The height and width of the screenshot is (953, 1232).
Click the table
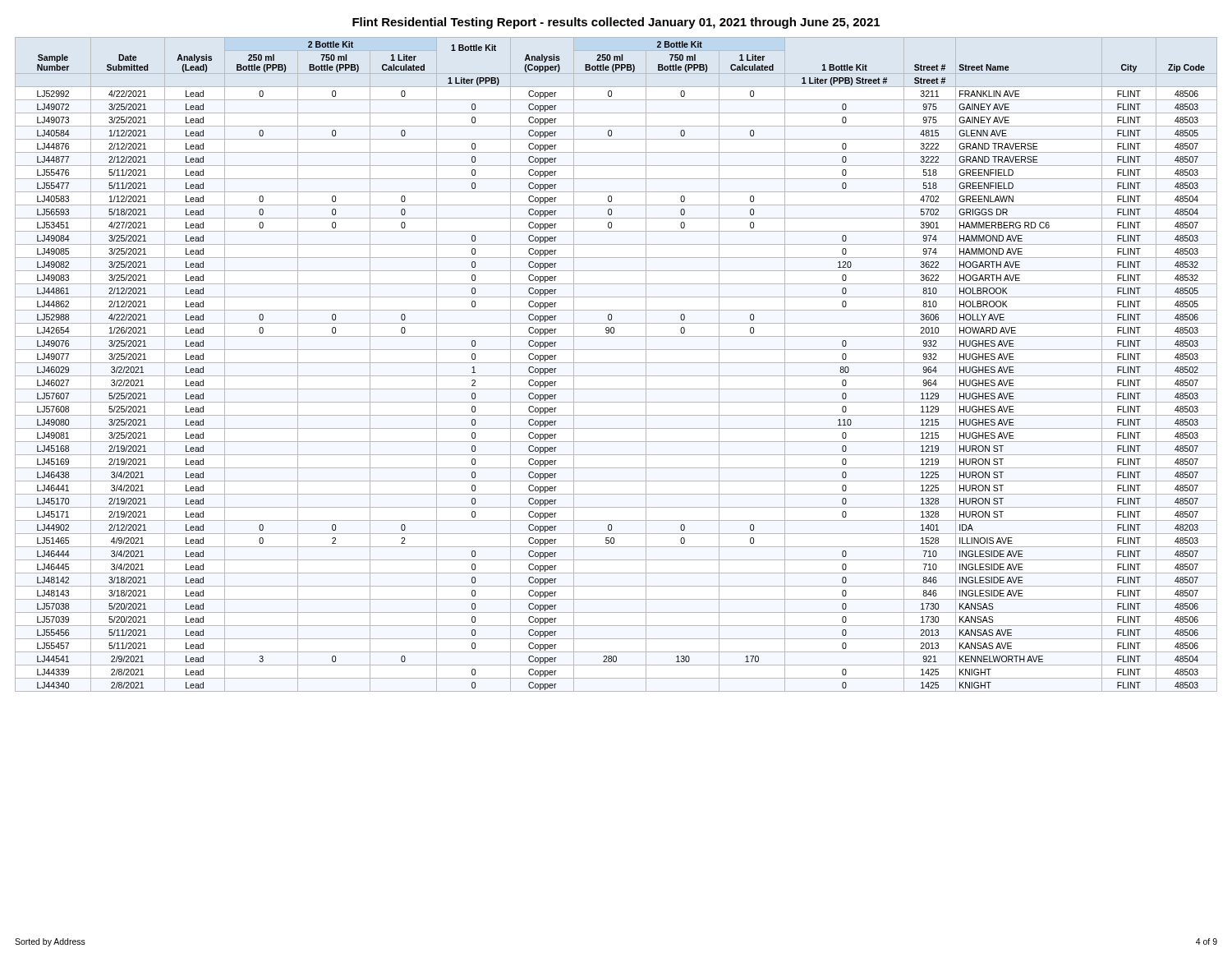616,364
